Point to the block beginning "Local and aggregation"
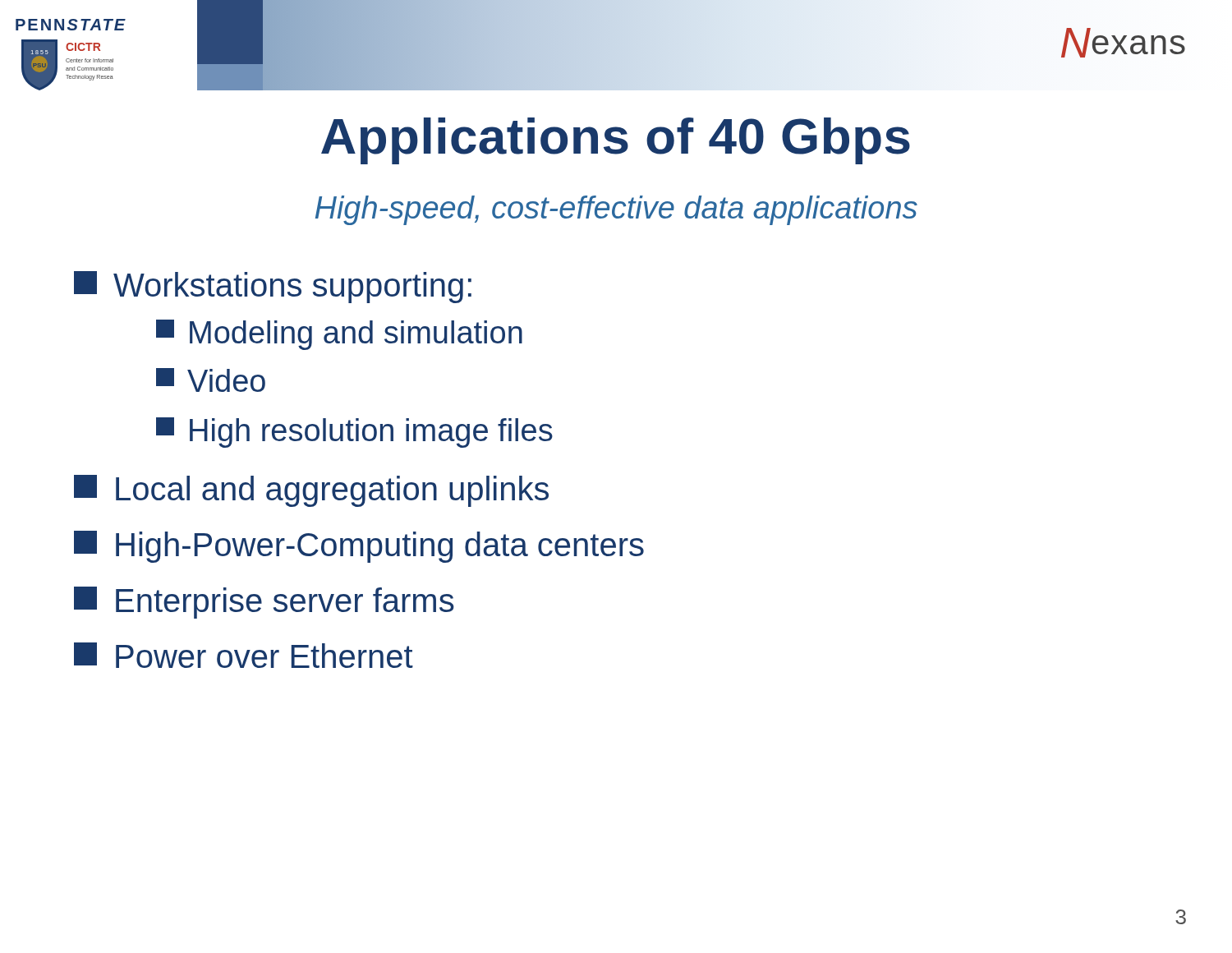 312,489
